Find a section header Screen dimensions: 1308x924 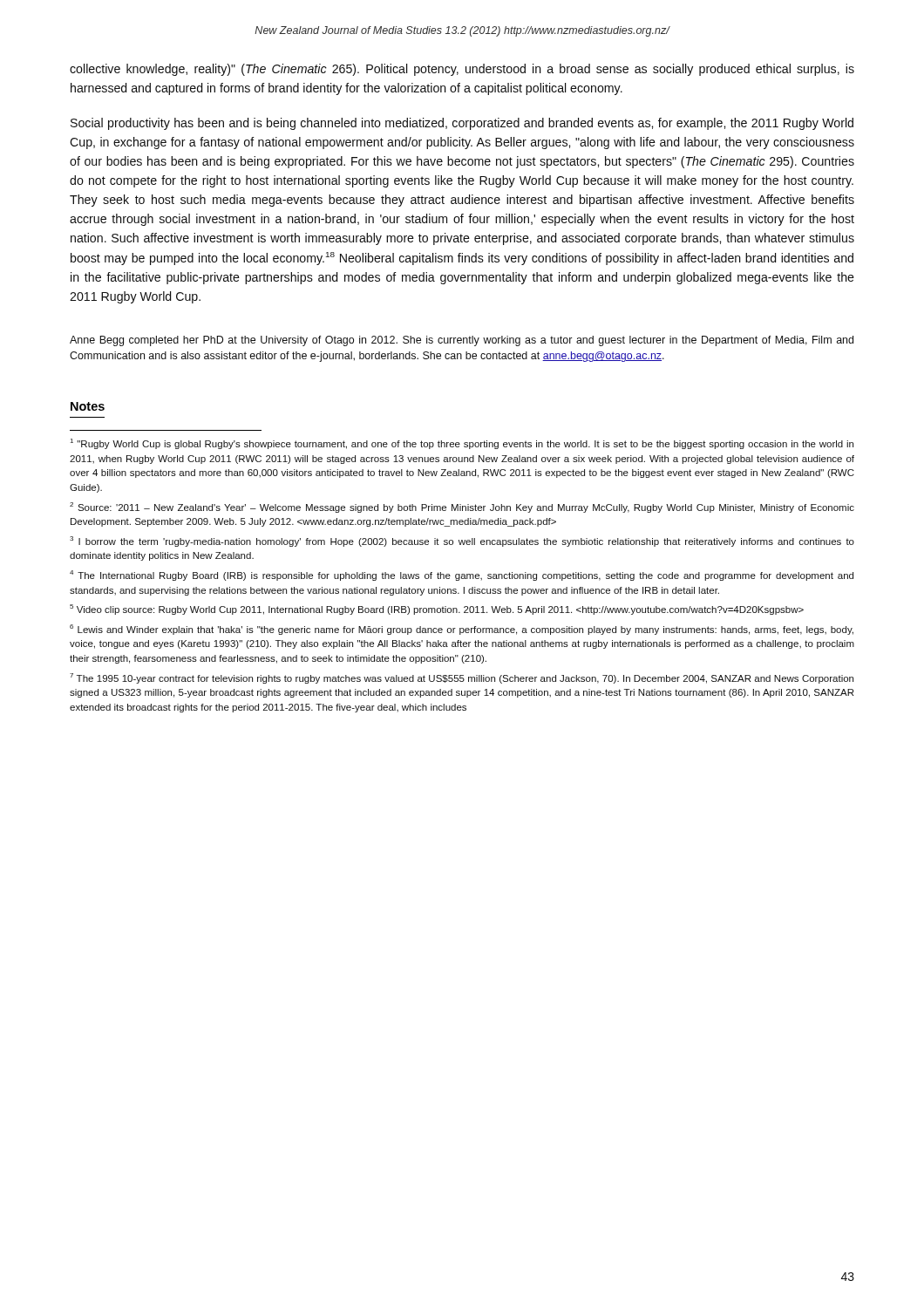[x=87, y=409]
